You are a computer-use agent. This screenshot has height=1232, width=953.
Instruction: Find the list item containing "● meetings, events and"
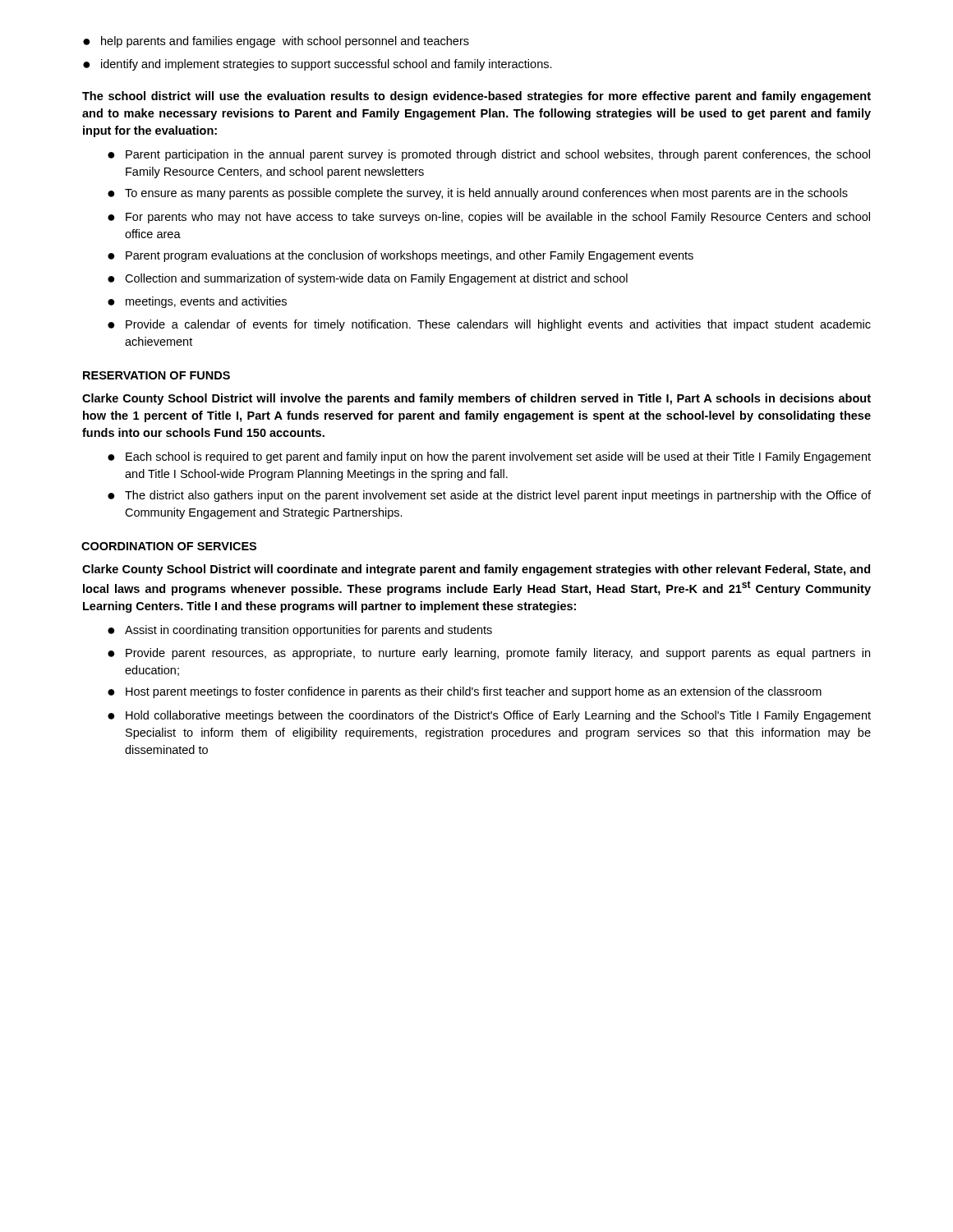[x=197, y=302]
